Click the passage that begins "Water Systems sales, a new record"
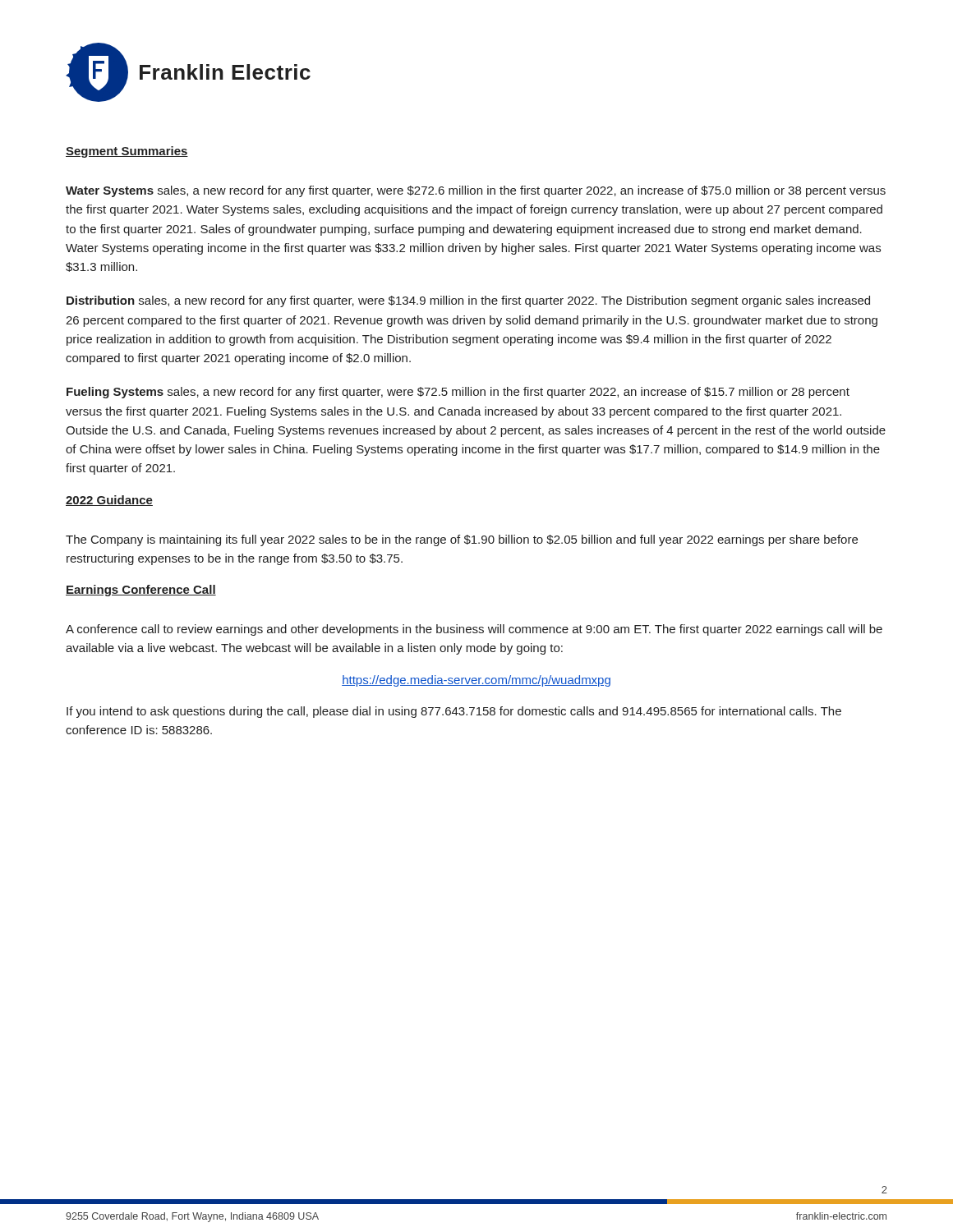The image size is (953, 1232). pos(476,228)
